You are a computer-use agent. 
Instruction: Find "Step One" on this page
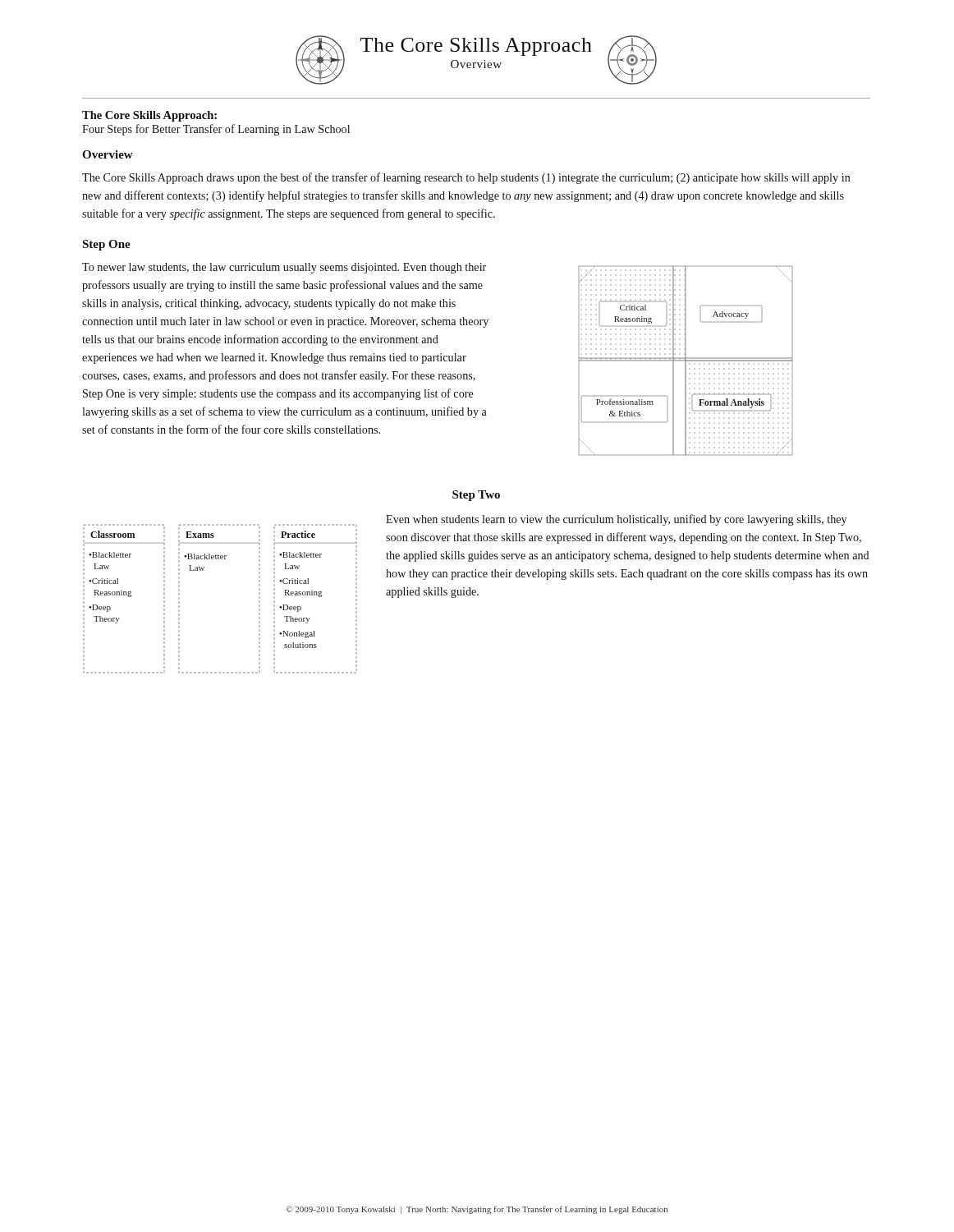106,244
